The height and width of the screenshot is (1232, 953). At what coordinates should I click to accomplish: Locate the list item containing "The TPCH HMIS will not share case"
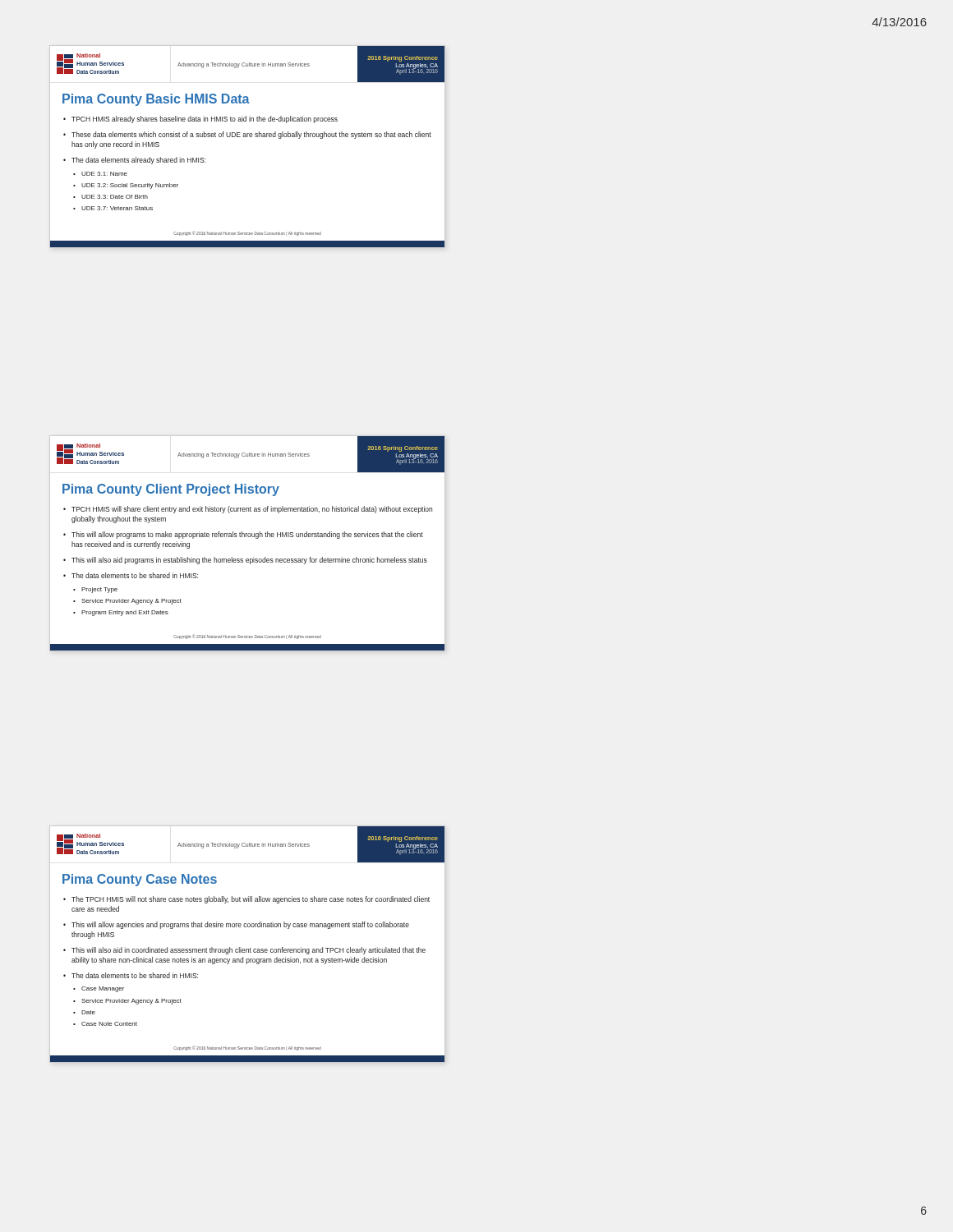click(x=251, y=904)
